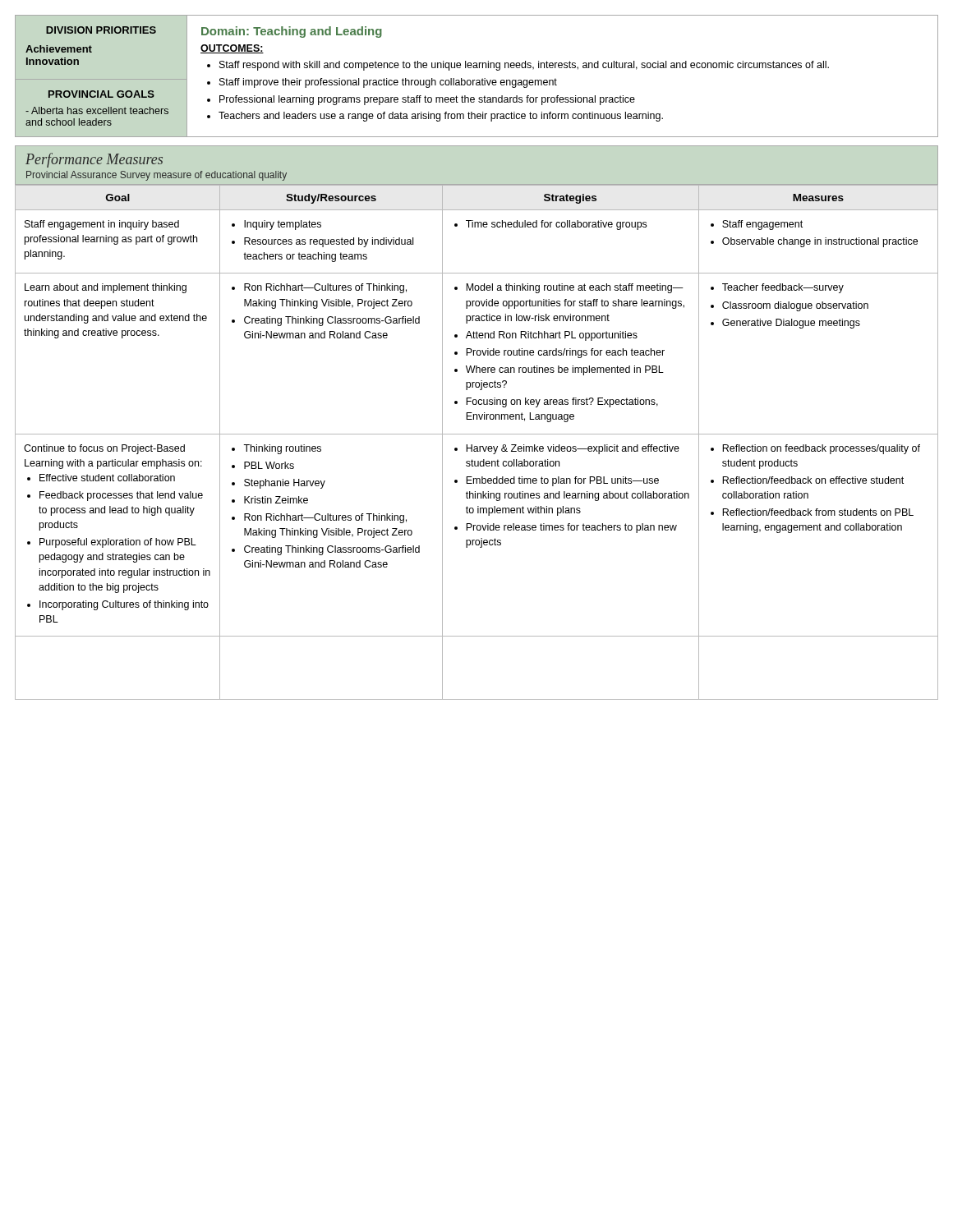
Task: Where is the passage that starts "Alberta has excellent teachers"?
Action: (x=97, y=117)
